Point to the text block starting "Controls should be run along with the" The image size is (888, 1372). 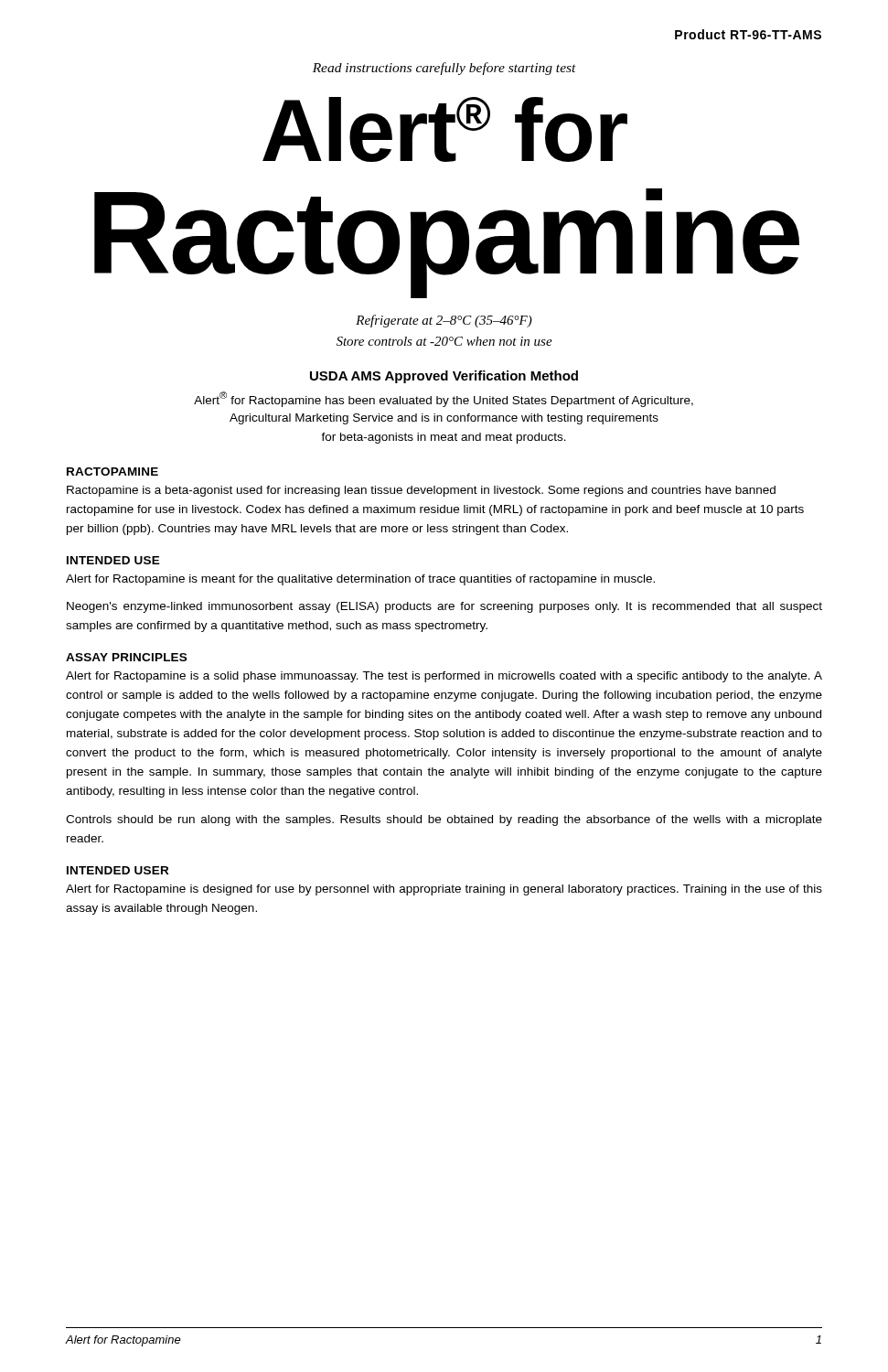(x=444, y=828)
